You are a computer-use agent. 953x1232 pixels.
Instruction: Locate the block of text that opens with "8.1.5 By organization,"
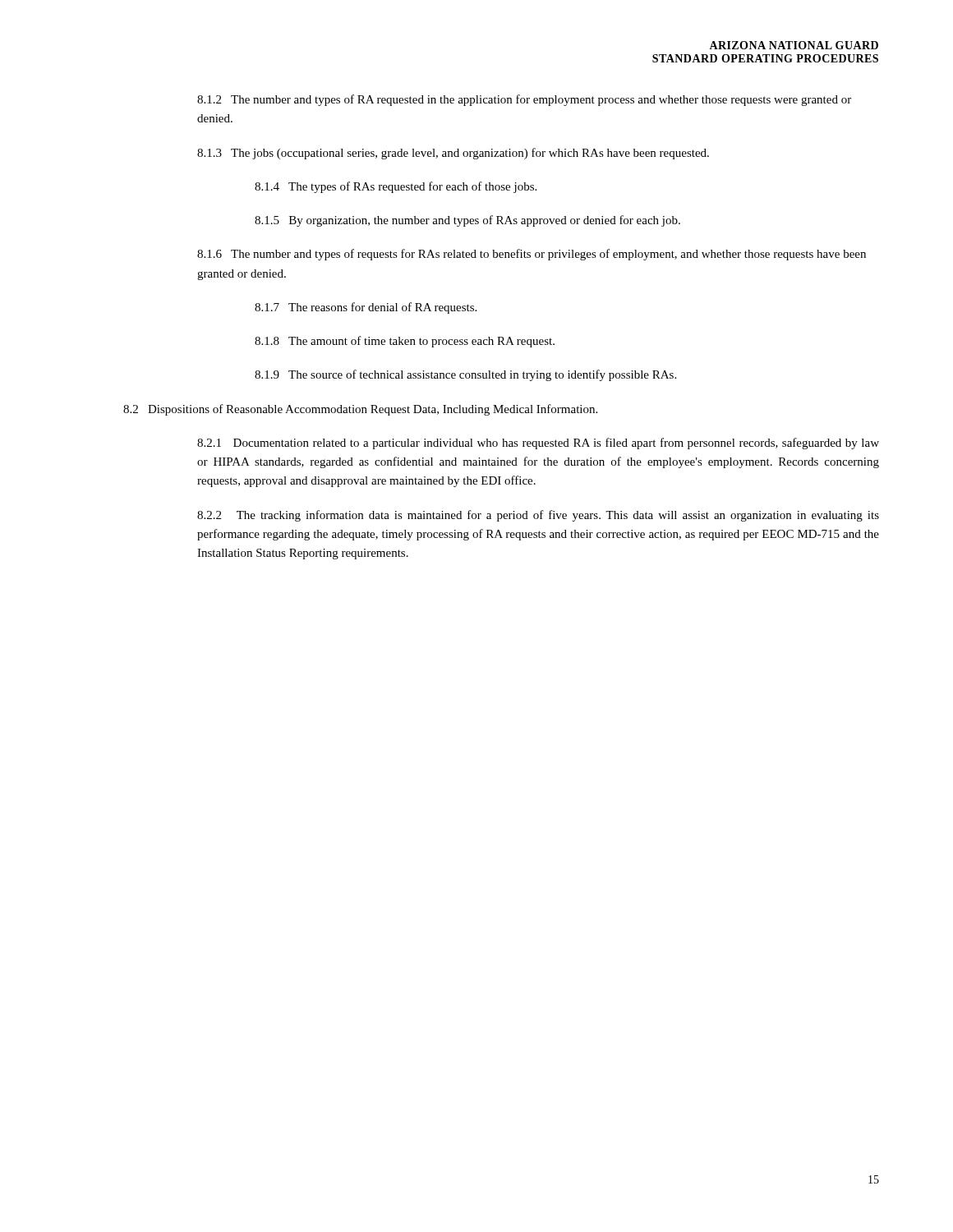point(468,220)
